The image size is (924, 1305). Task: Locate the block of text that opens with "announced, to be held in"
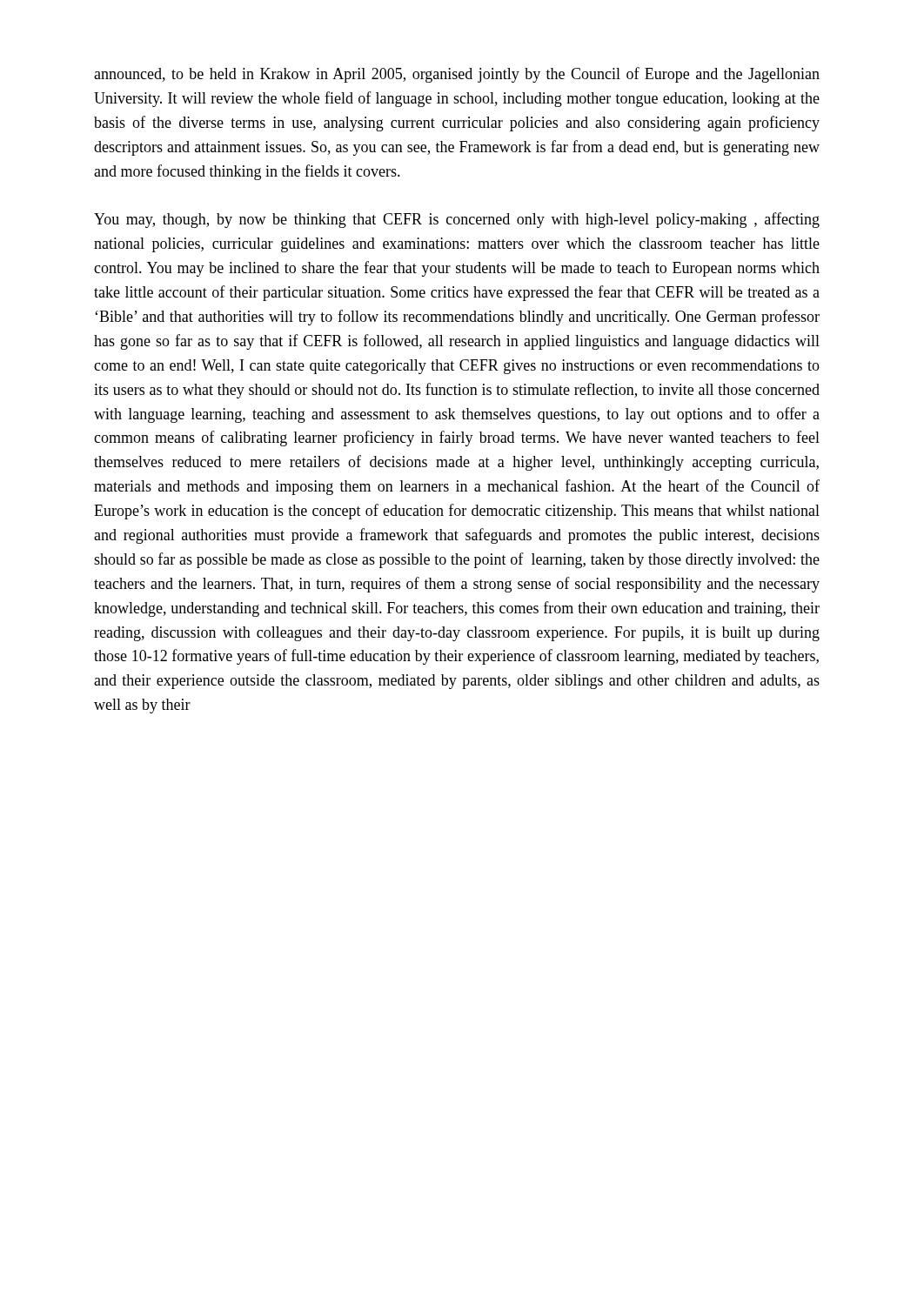click(457, 122)
